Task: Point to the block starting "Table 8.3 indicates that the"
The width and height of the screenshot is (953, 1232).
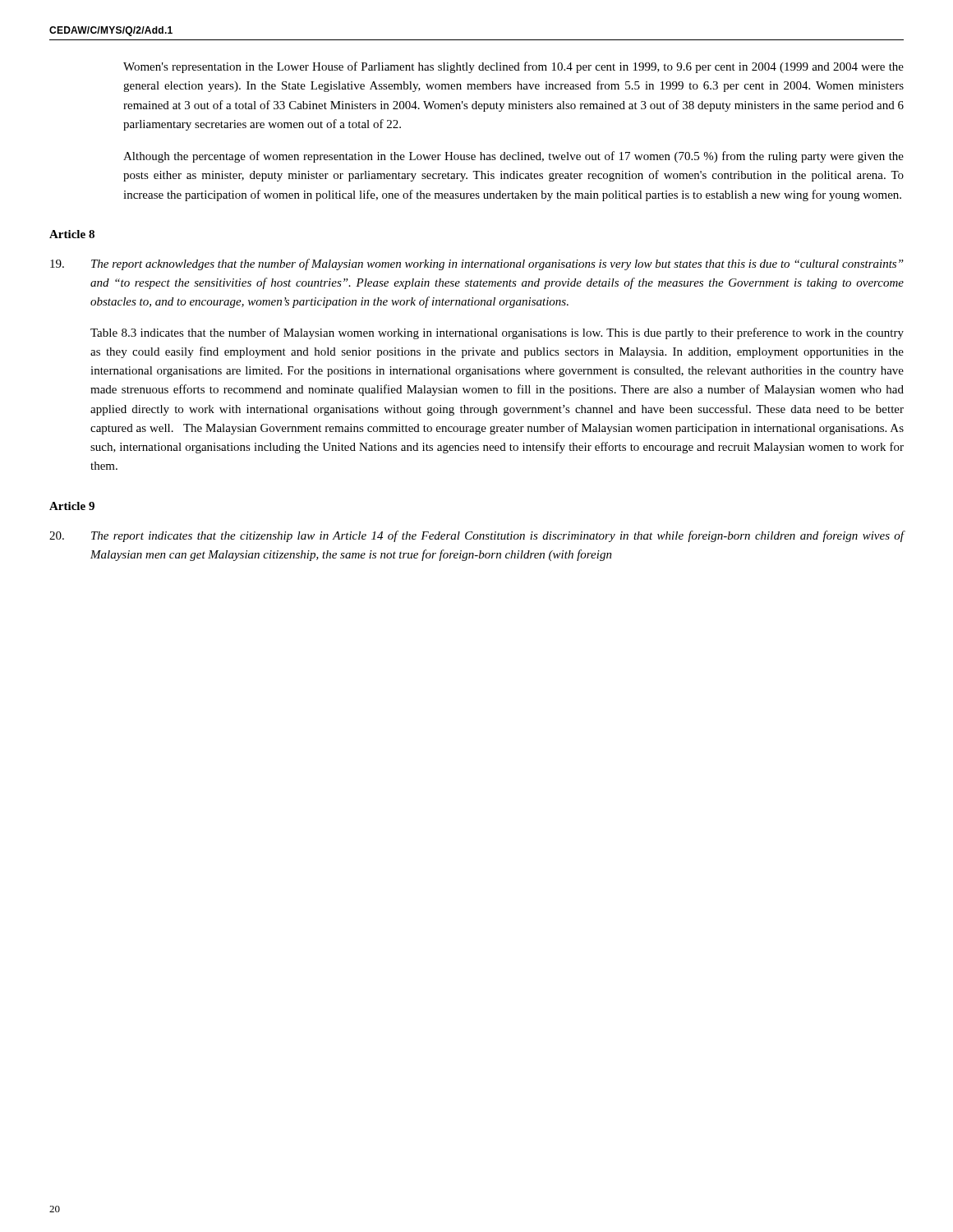Action: [x=497, y=399]
